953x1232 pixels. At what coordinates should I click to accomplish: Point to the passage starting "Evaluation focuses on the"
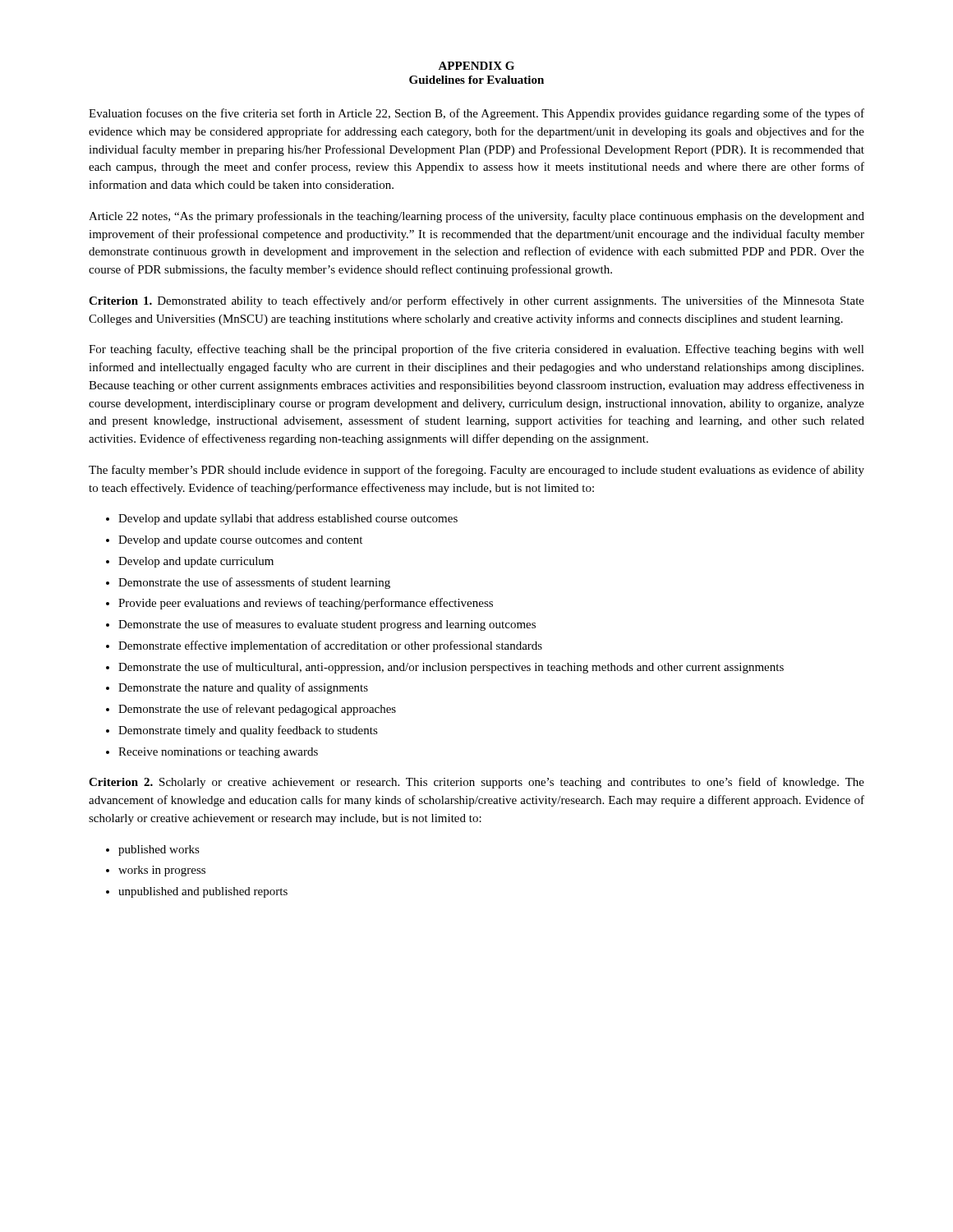click(476, 150)
